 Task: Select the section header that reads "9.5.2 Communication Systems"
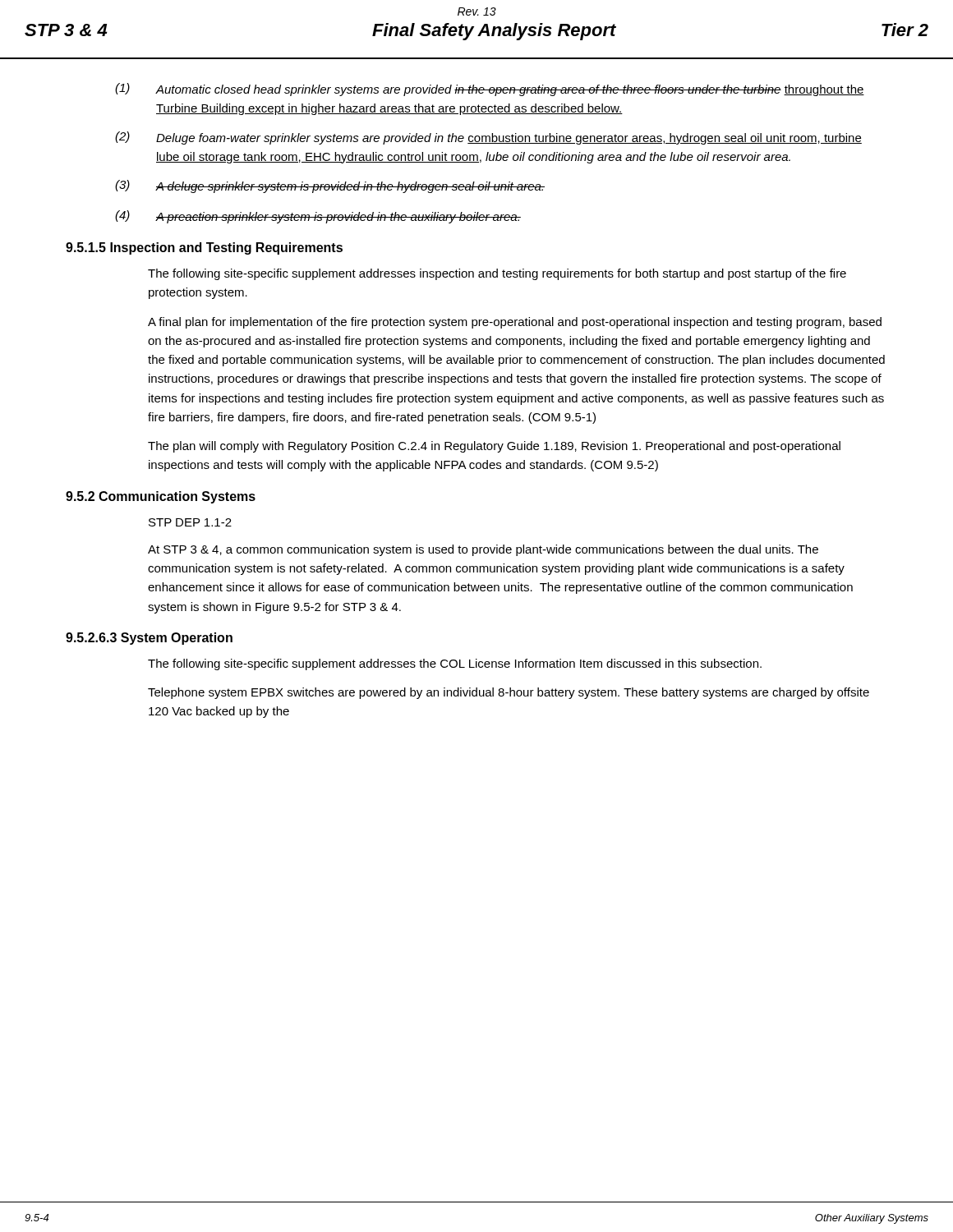coord(161,496)
